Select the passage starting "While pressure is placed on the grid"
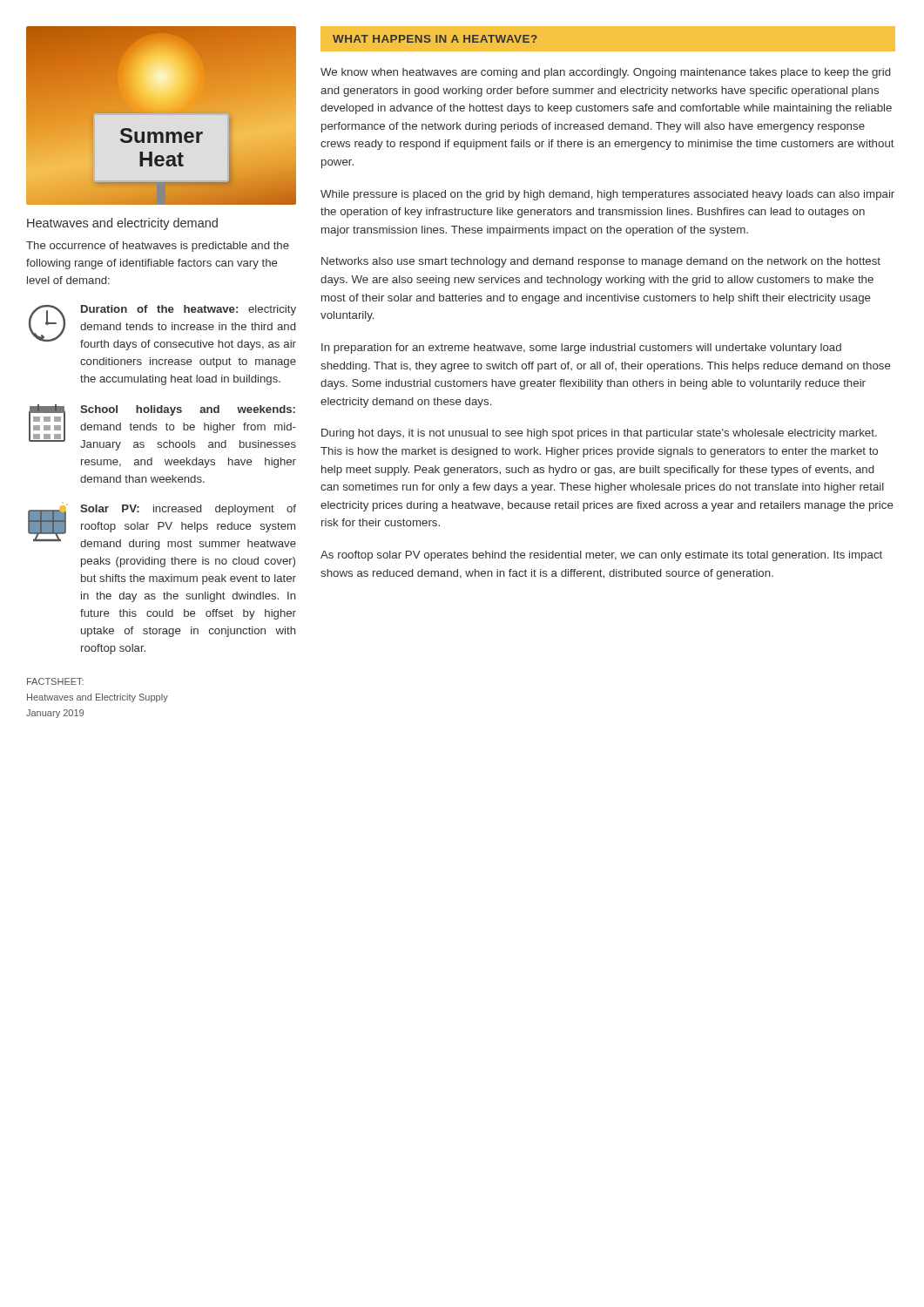The width and height of the screenshot is (924, 1307). (608, 212)
